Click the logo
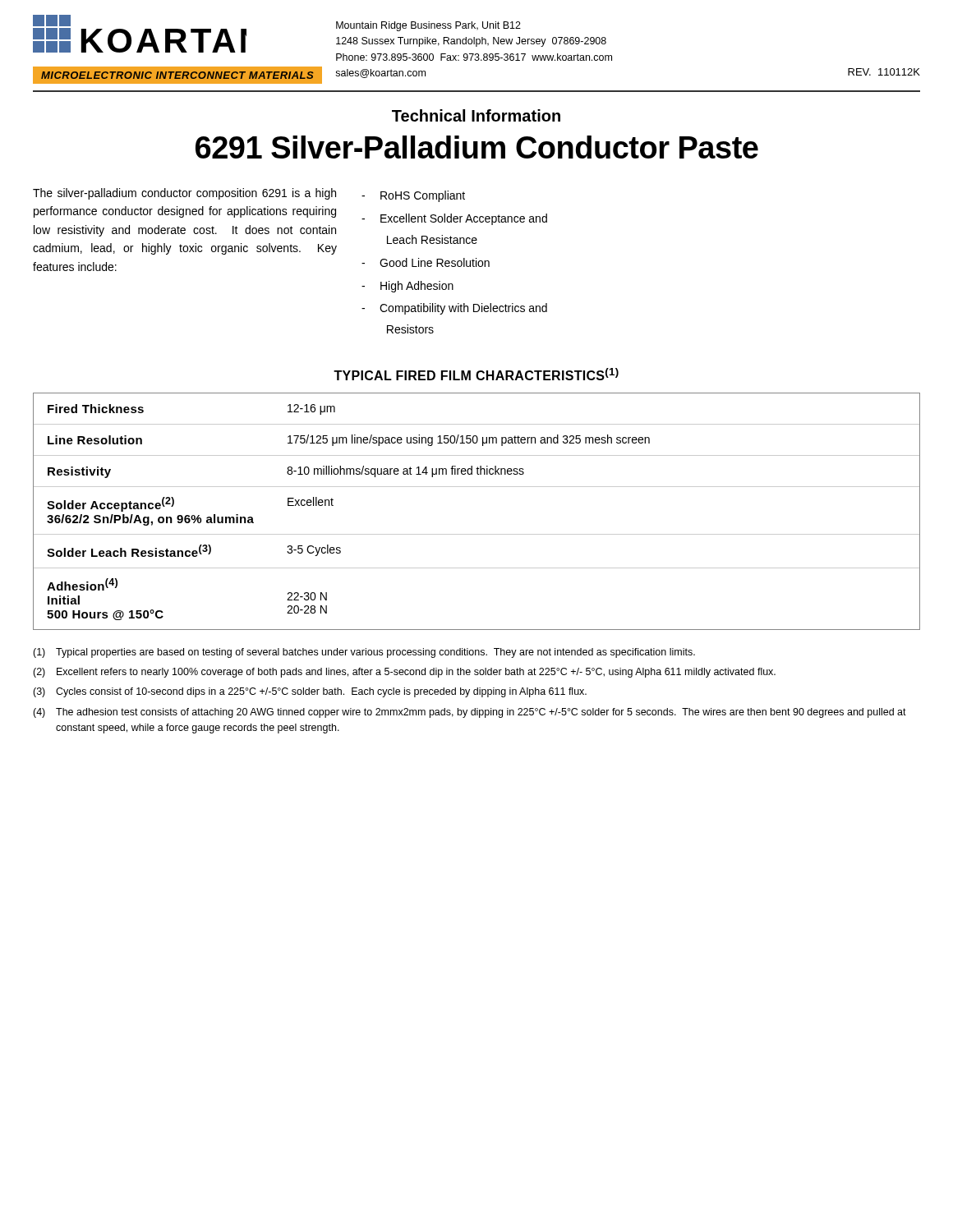Screen dimensions: 1232x953 (x=178, y=49)
